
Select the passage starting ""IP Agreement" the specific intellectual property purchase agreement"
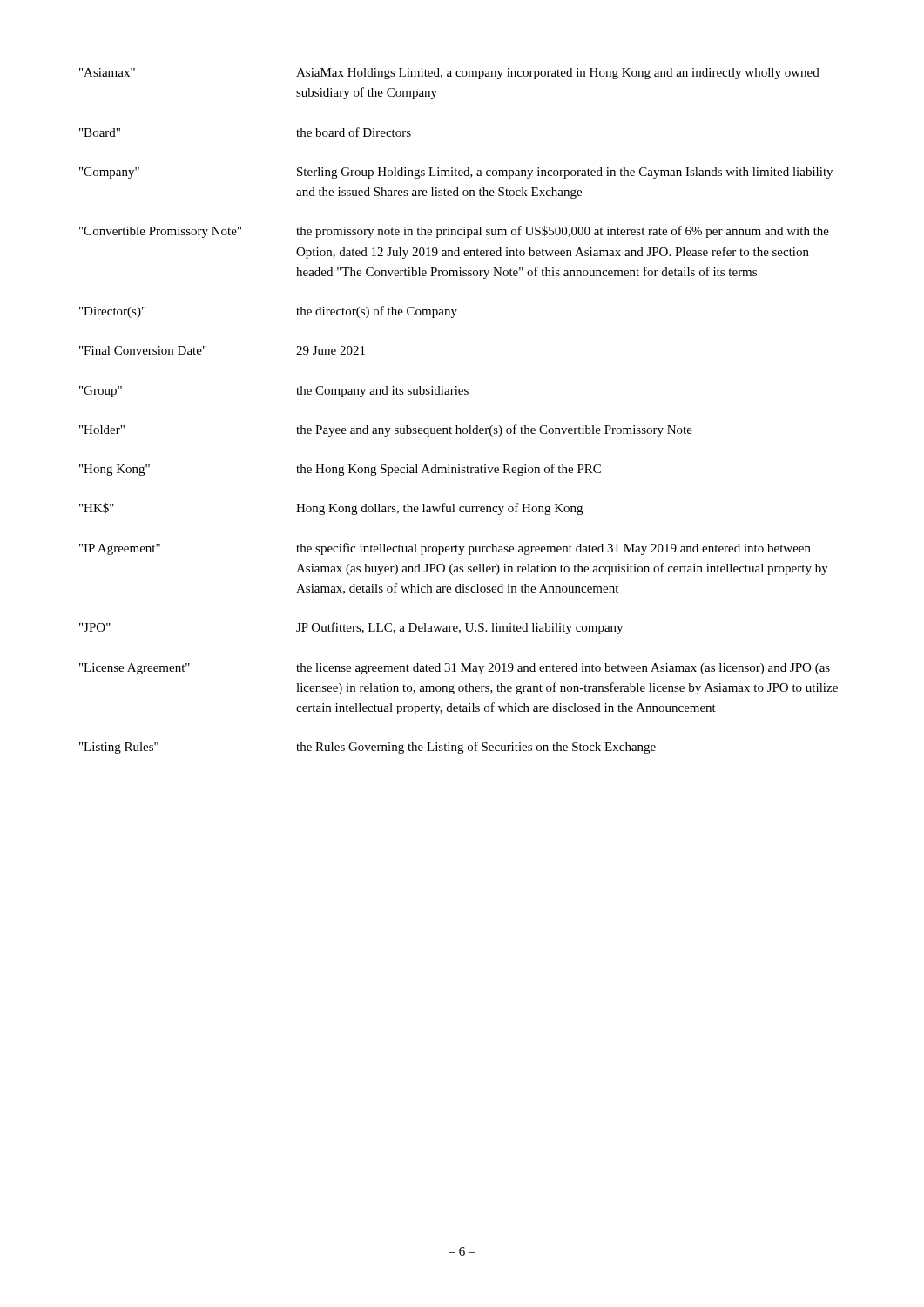tap(462, 578)
